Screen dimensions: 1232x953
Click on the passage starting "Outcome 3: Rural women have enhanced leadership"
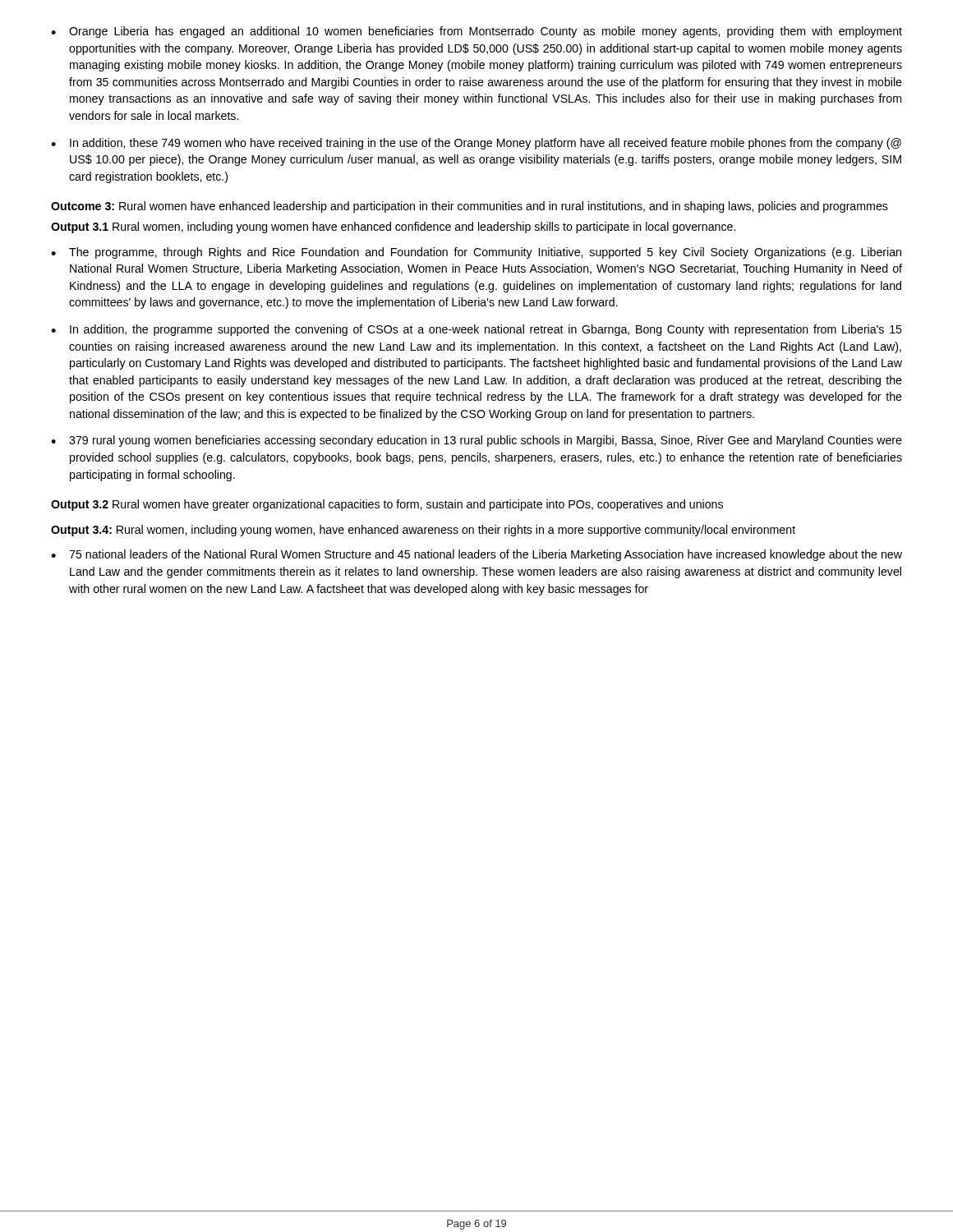click(x=469, y=206)
